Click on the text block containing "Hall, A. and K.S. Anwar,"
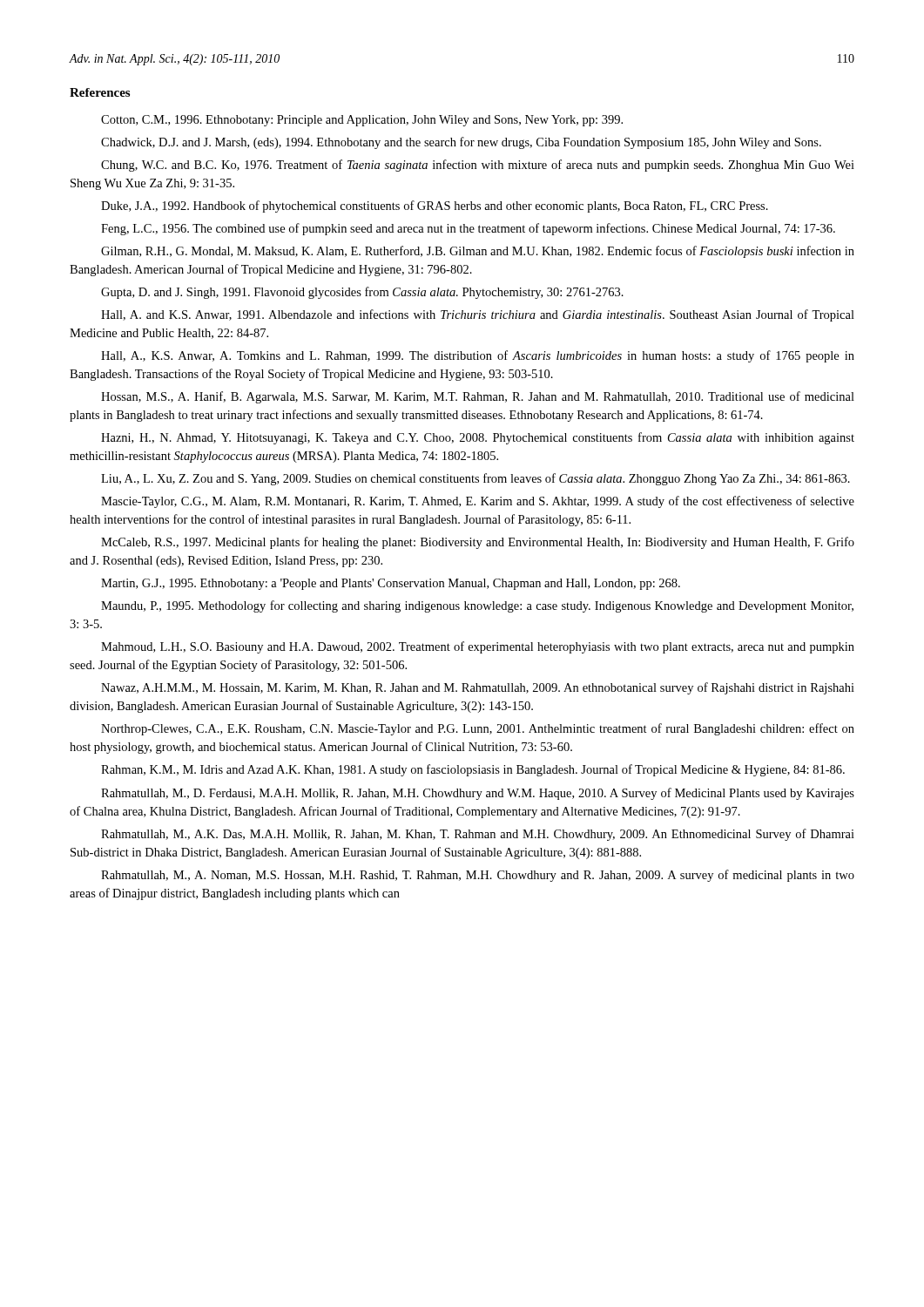 462,324
